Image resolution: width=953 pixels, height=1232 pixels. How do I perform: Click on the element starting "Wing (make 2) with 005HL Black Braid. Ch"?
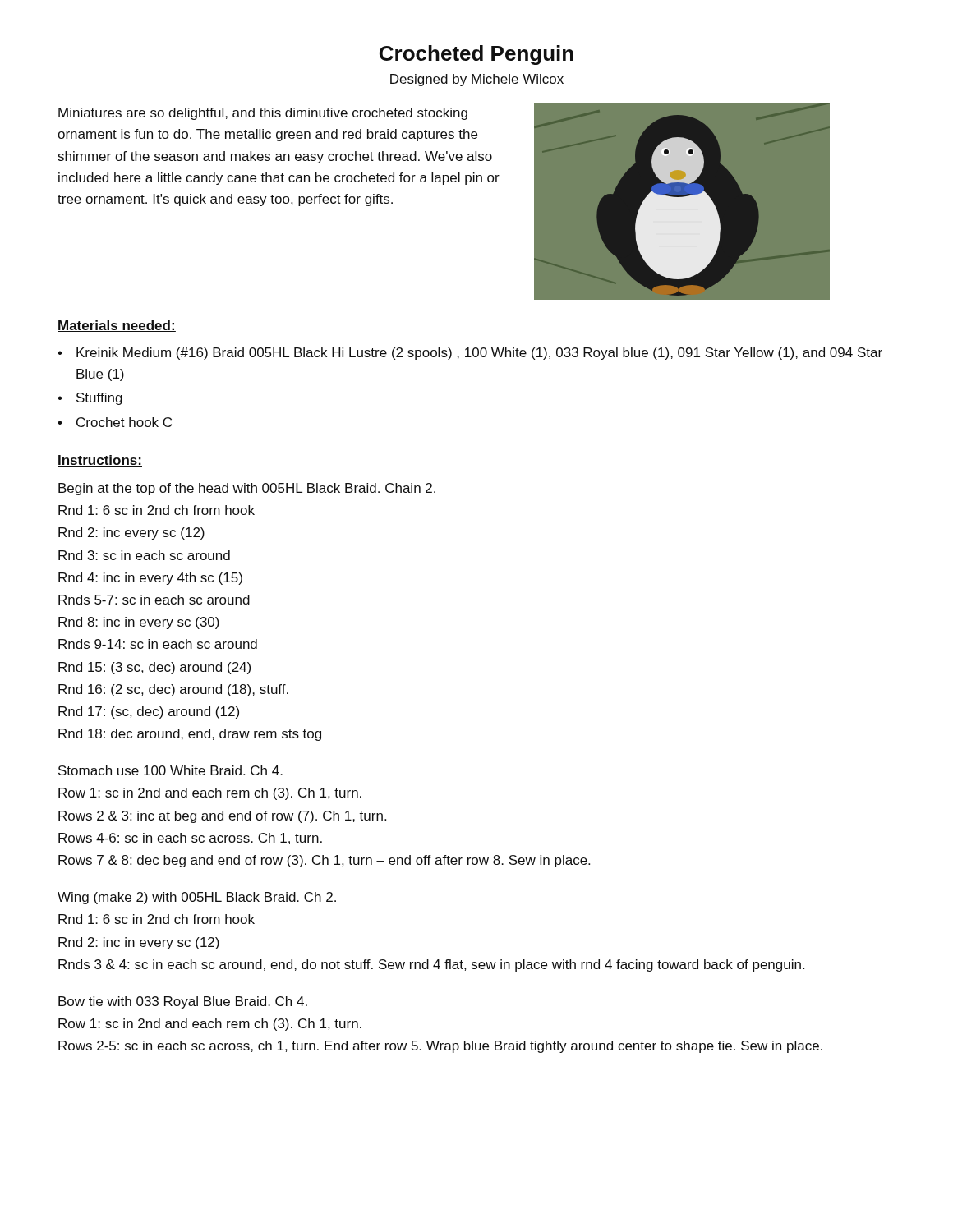coord(197,898)
